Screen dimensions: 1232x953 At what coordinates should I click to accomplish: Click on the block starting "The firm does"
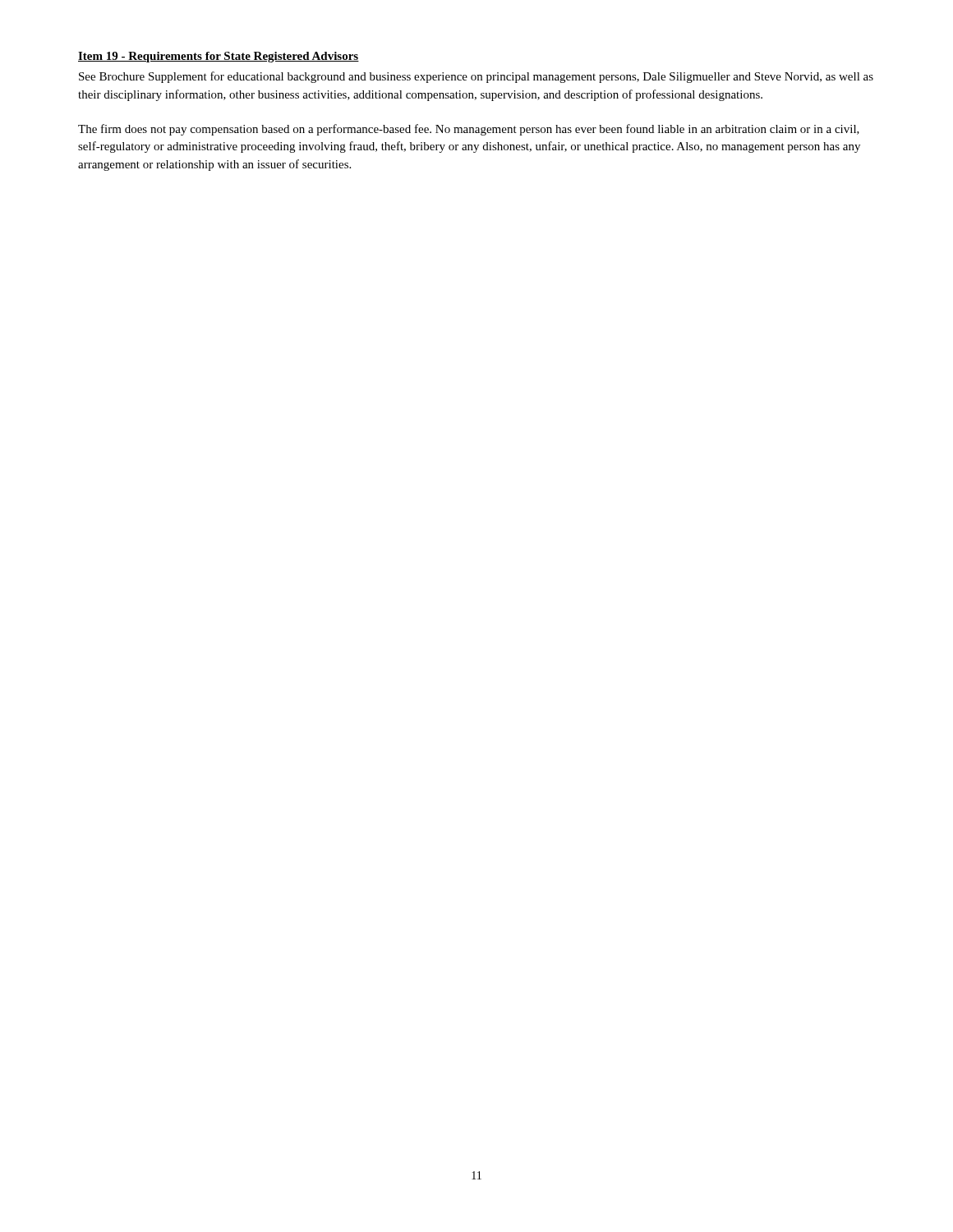pos(469,146)
